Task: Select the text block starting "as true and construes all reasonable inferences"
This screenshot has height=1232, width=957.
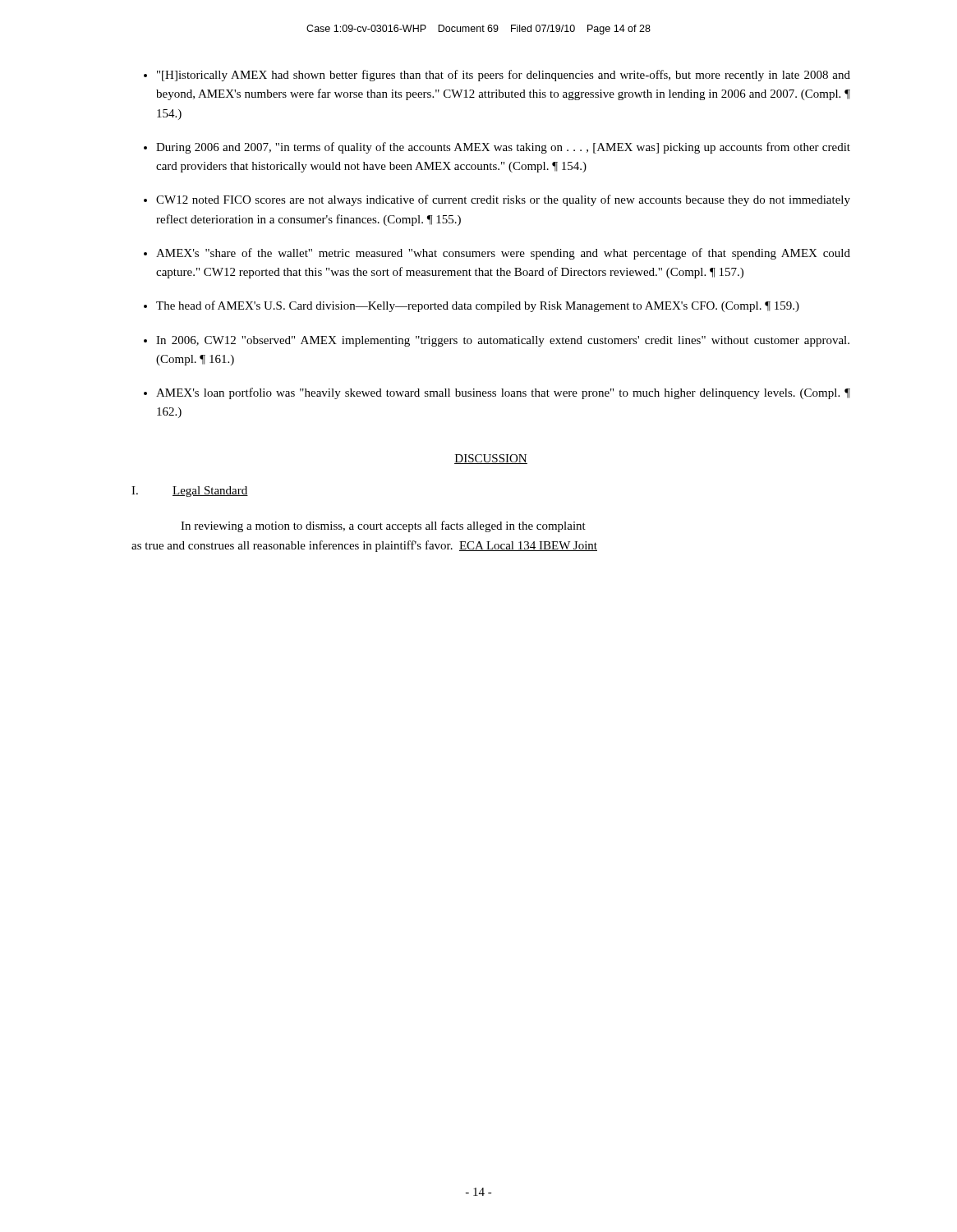Action: coord(364,545)
